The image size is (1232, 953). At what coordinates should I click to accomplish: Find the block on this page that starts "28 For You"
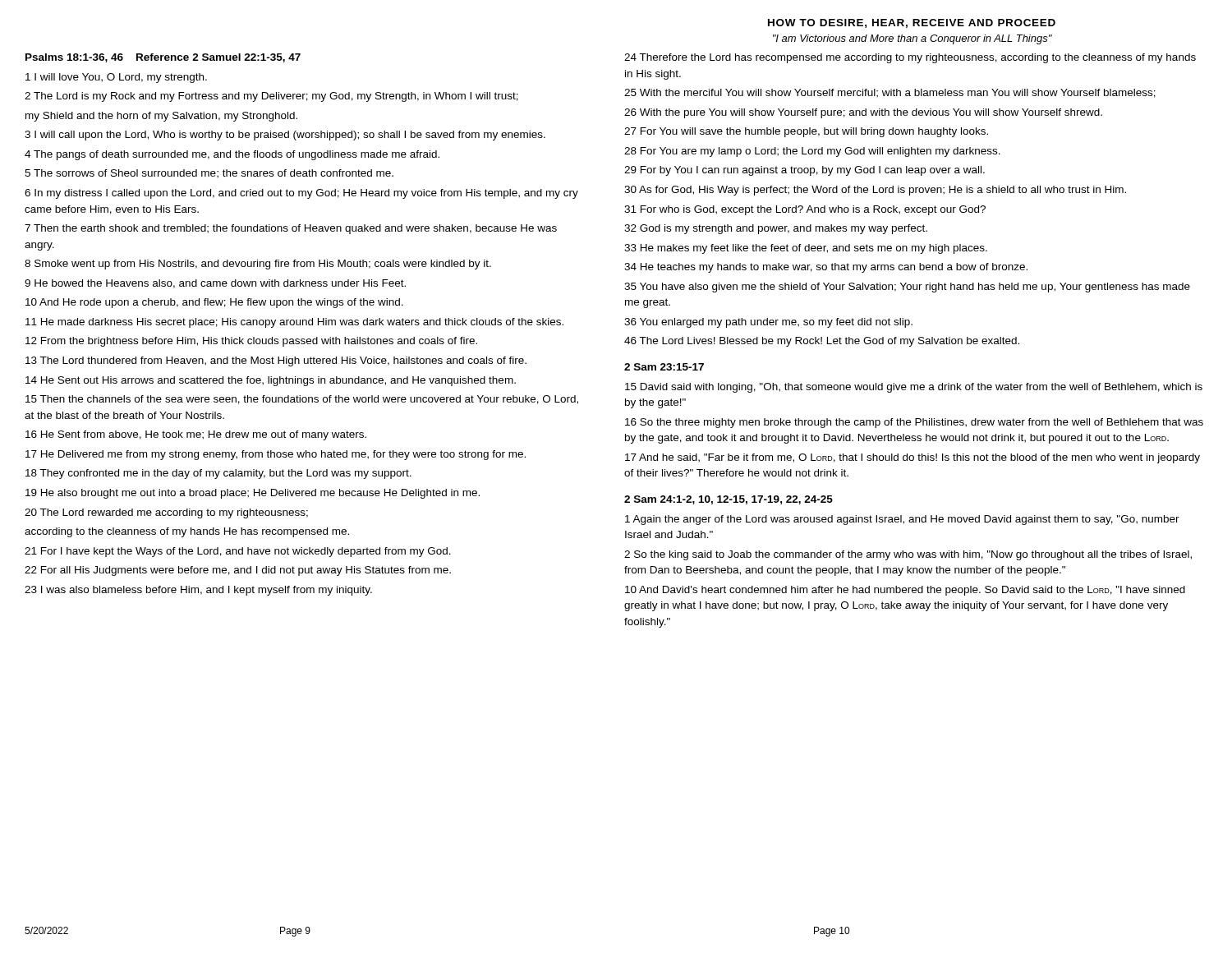(x=813, y=151)
